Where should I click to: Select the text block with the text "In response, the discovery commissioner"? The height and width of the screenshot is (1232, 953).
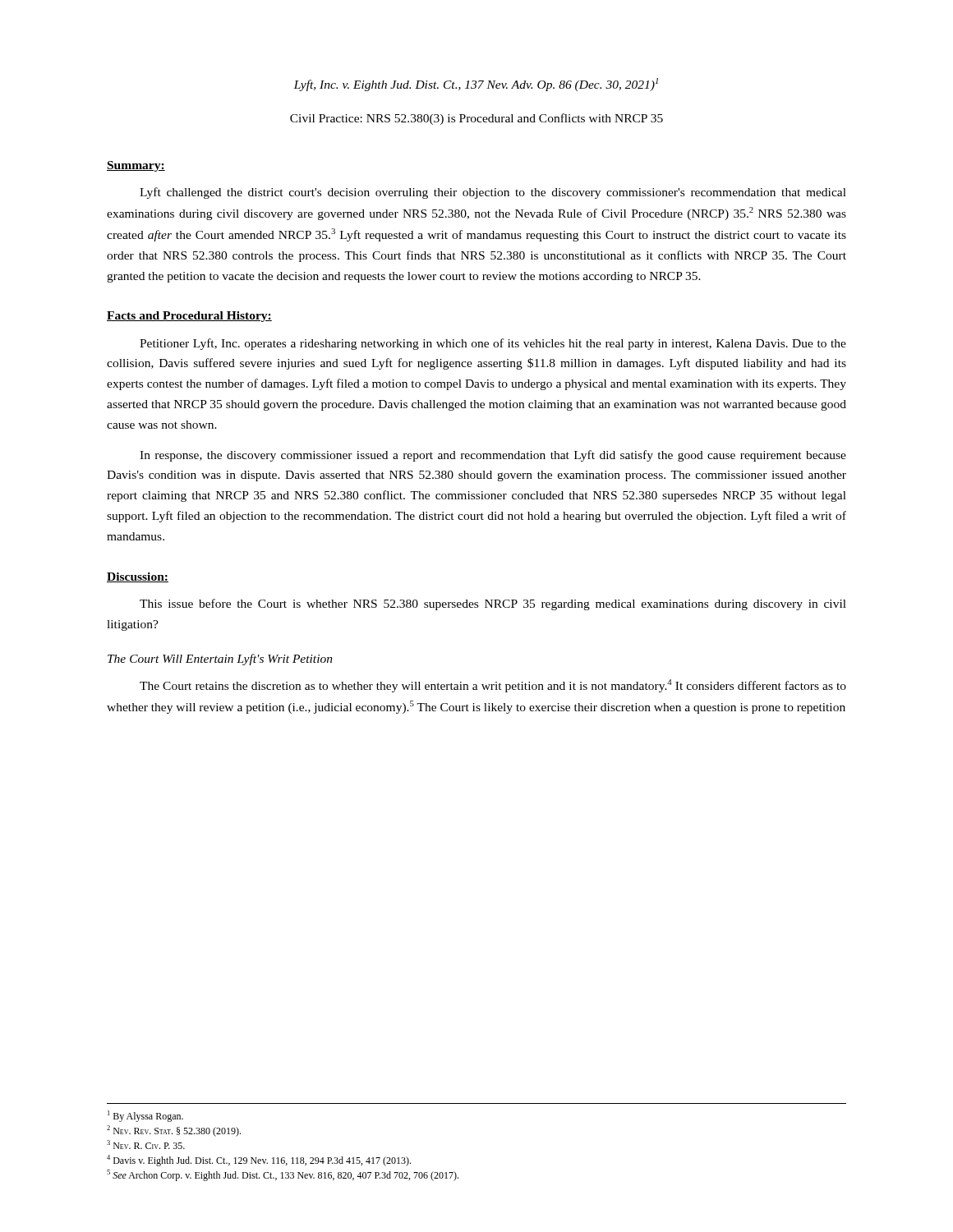tap(476, 495)
